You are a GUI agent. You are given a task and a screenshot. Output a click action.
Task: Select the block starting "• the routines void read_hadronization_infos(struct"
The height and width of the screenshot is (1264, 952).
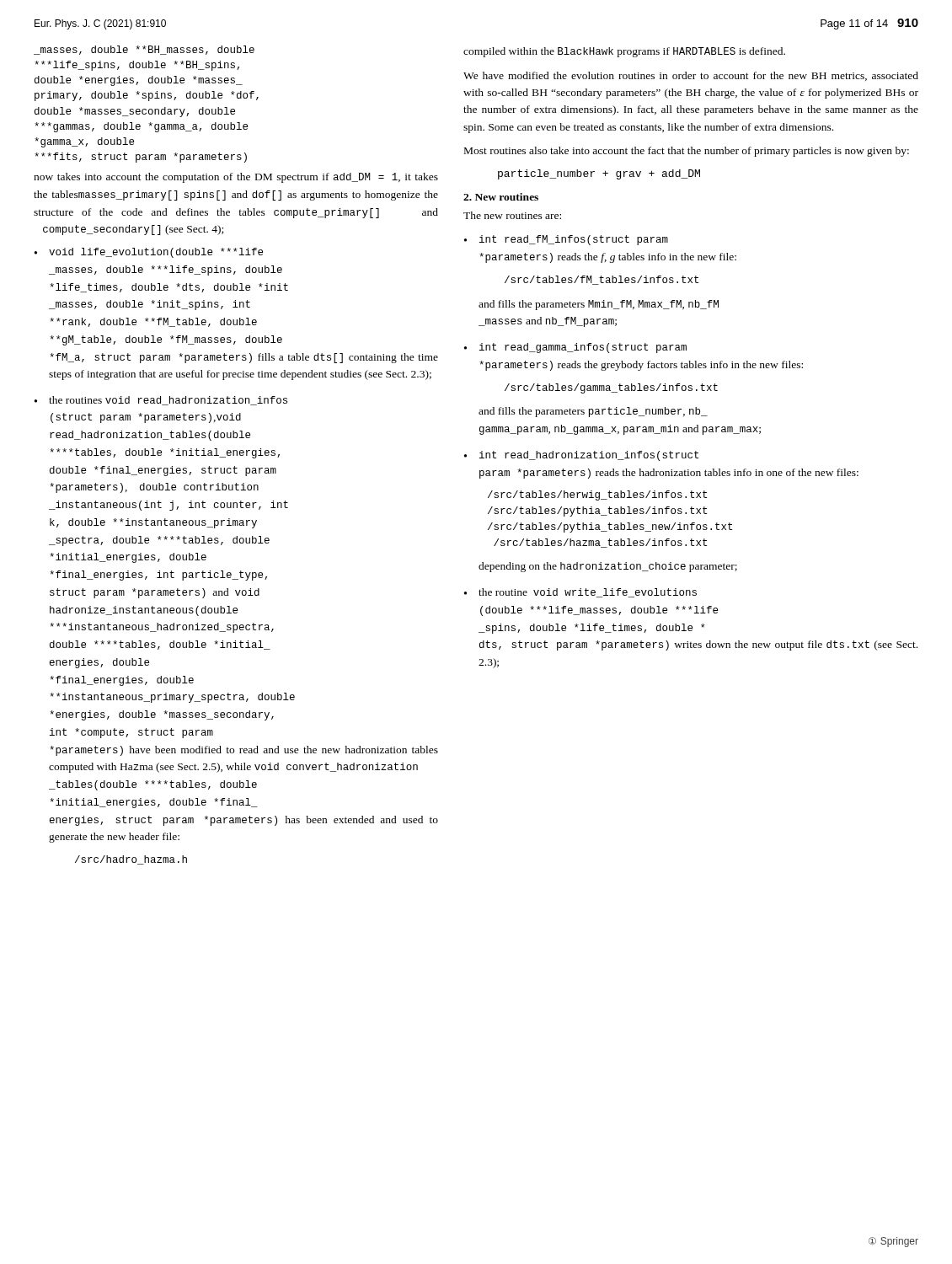tap(236, 633)
